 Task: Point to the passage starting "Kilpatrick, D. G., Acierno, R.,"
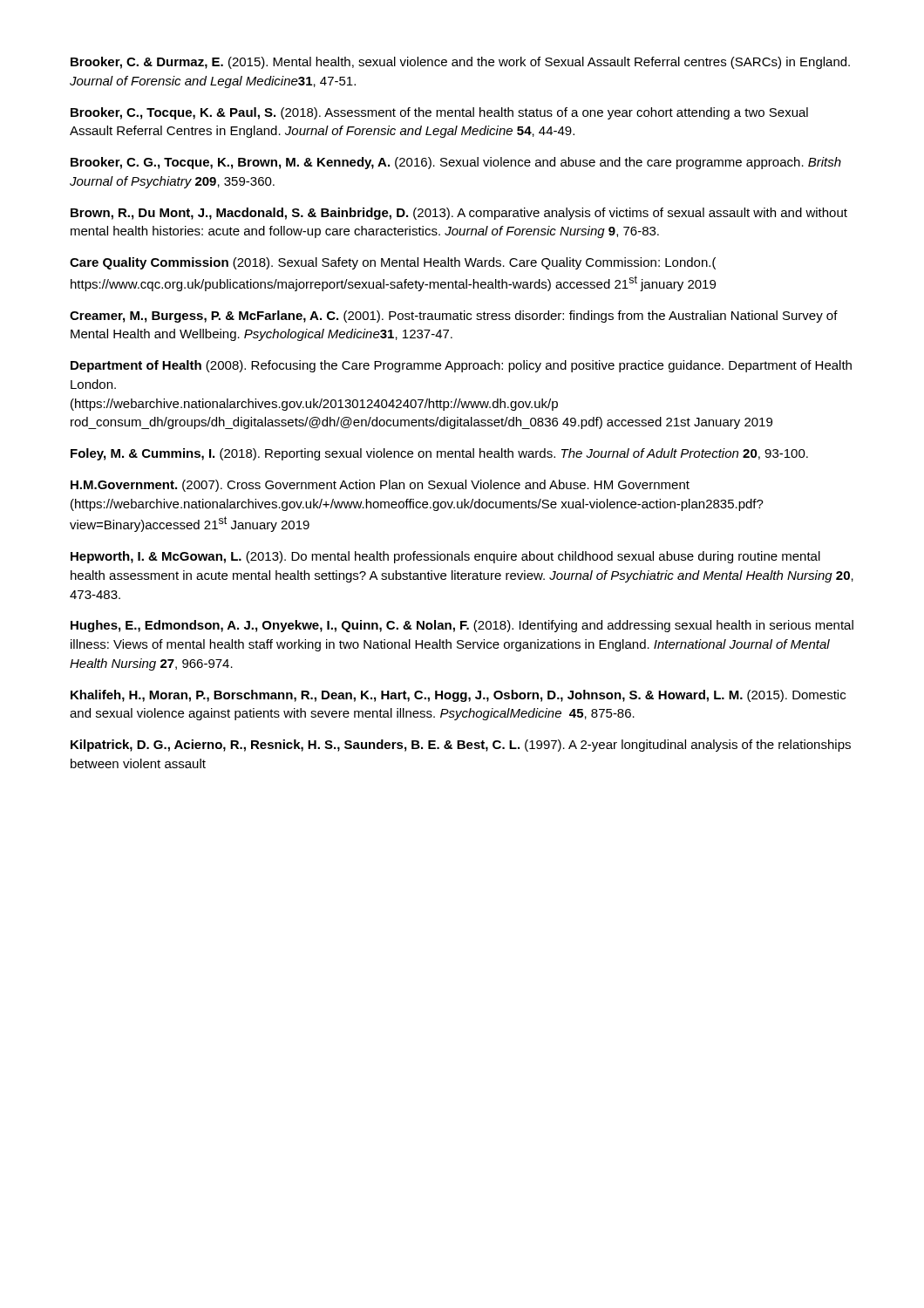click(462, 754)
